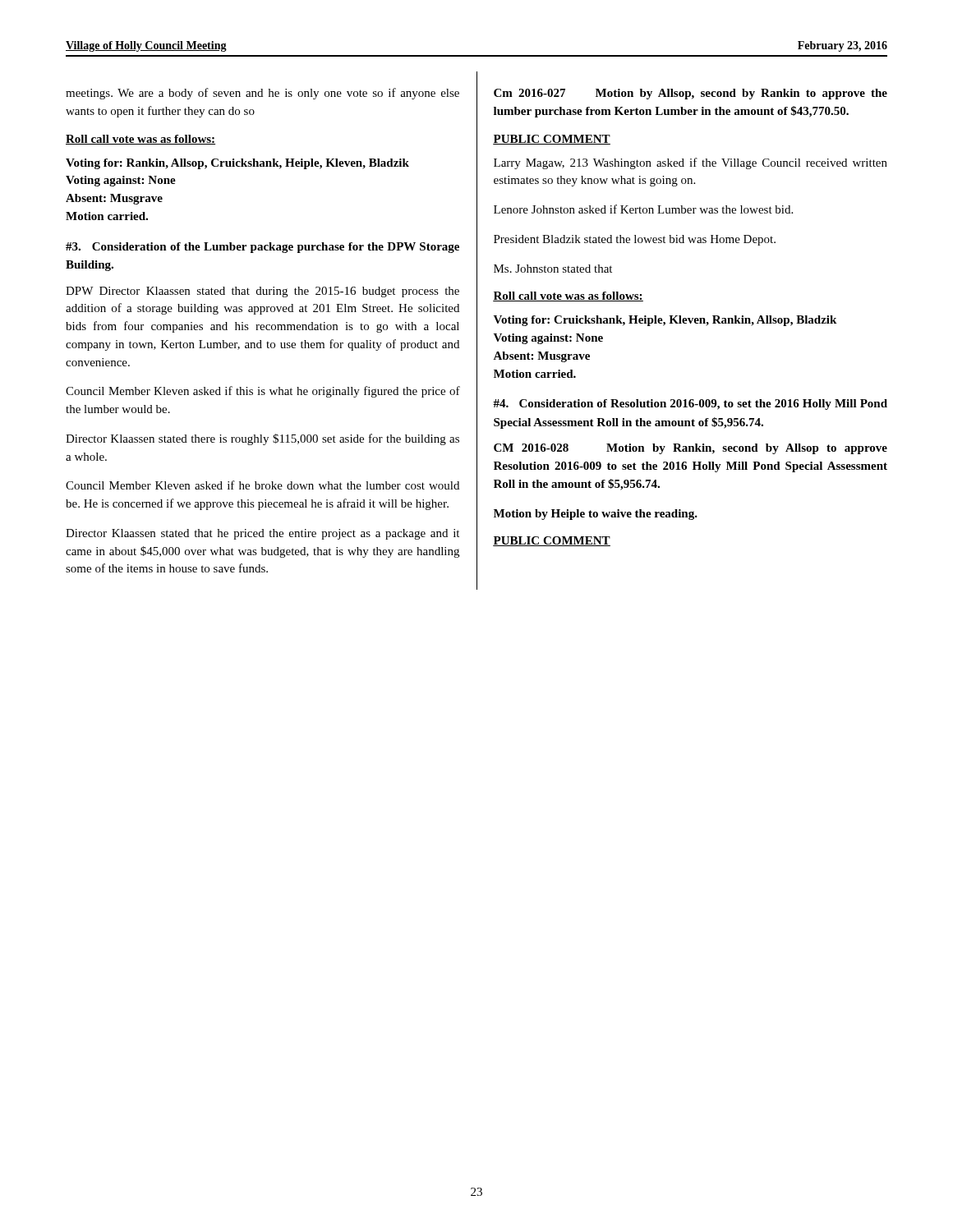Image resolution: width=953 pixels, height=1232 pixels.
Task: Where is the passage that starts "Lenore Johnston asked if Kerton Lumber"?
Action: pyautogui.click(x=644, y=209)
